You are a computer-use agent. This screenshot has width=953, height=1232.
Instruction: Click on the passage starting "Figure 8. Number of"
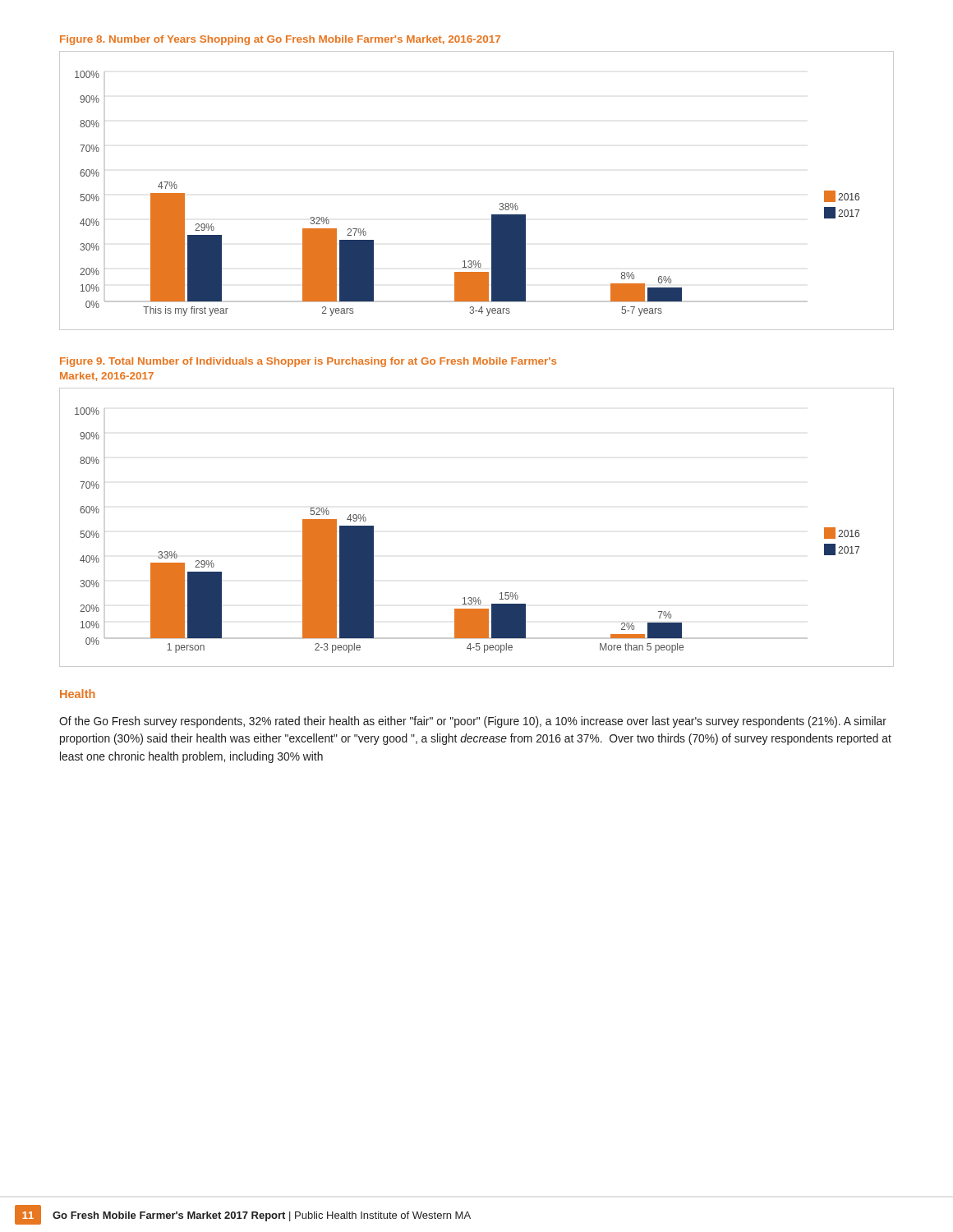coord(280,39)
